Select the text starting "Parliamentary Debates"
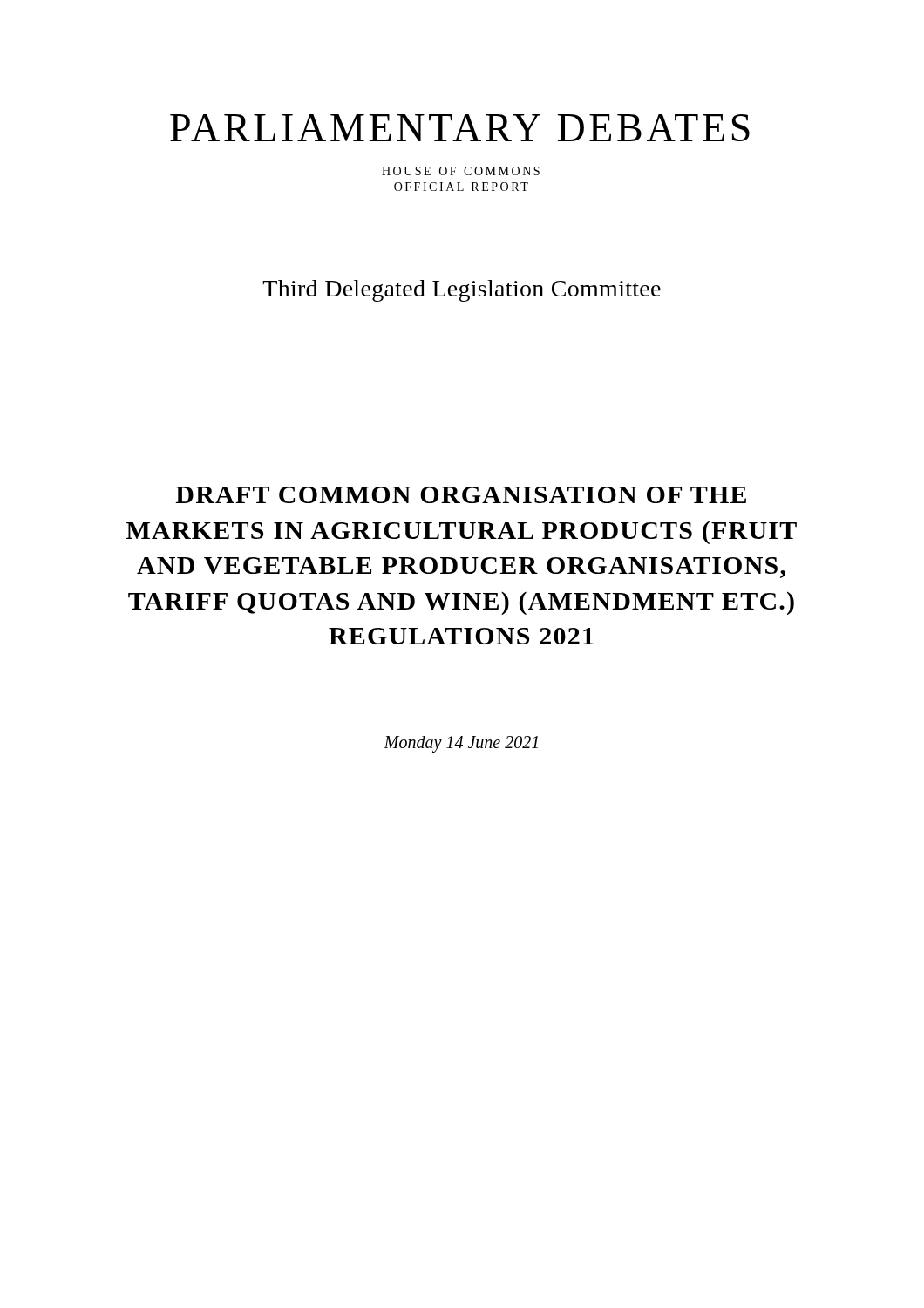Viewport: 924px width, 1308px height. click(x=462, y=128)
